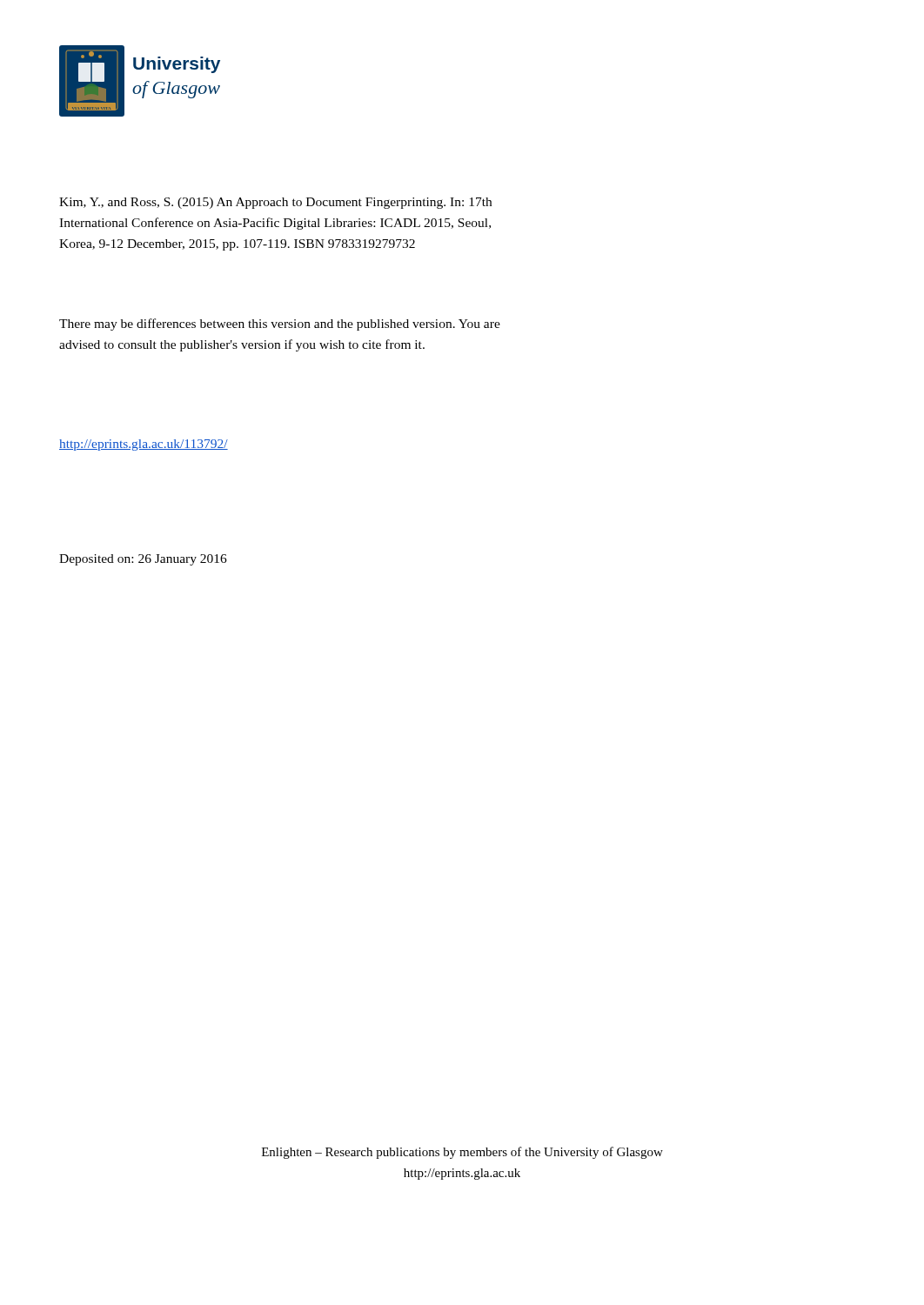The width and height of the screenshot is (924, 1305).
Task: Click on the text block containing "There may be differences"
Action: pos(280,334)
